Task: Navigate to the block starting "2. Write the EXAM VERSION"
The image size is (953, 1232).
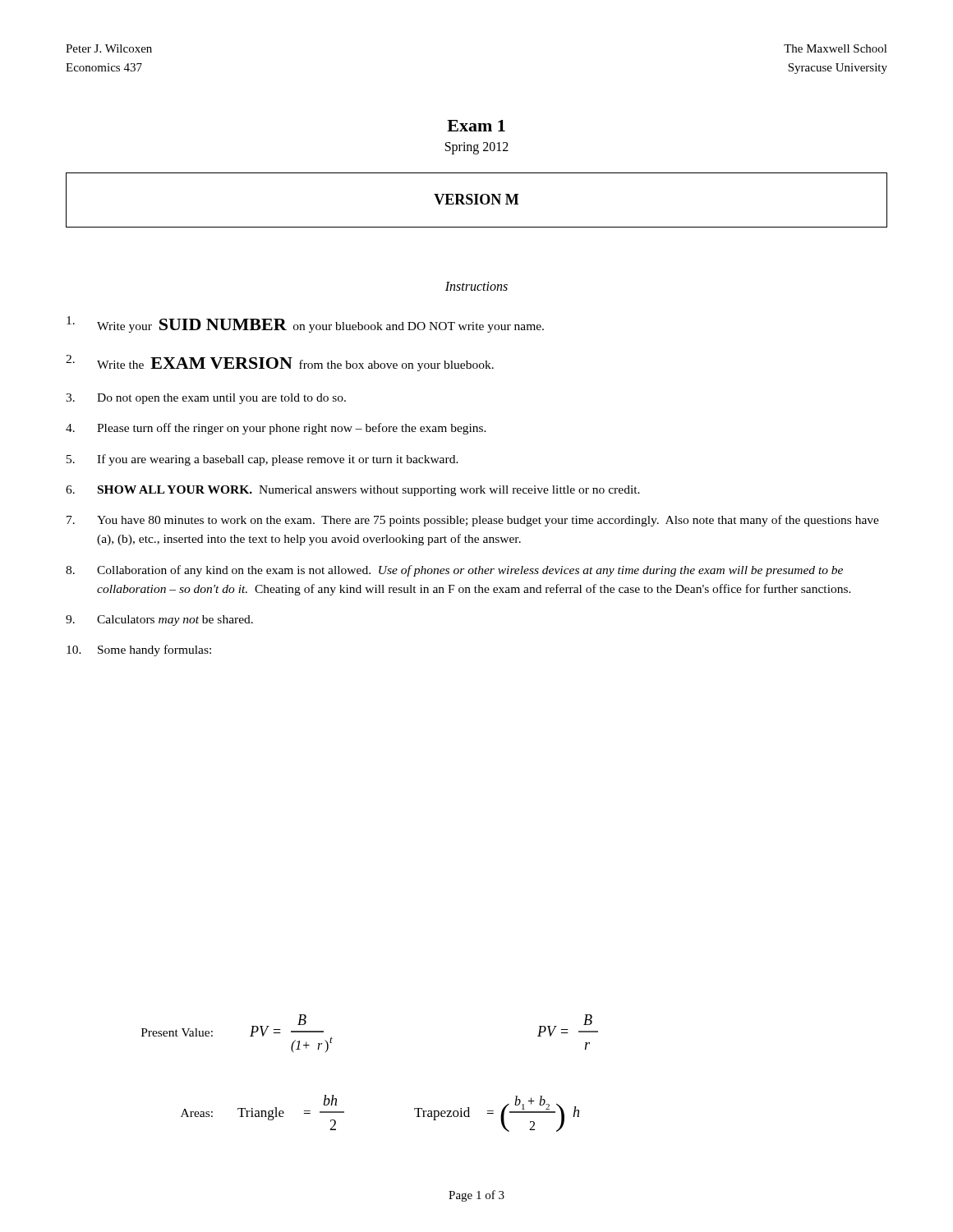Action: pyautogui.click(x=476, y=363)
